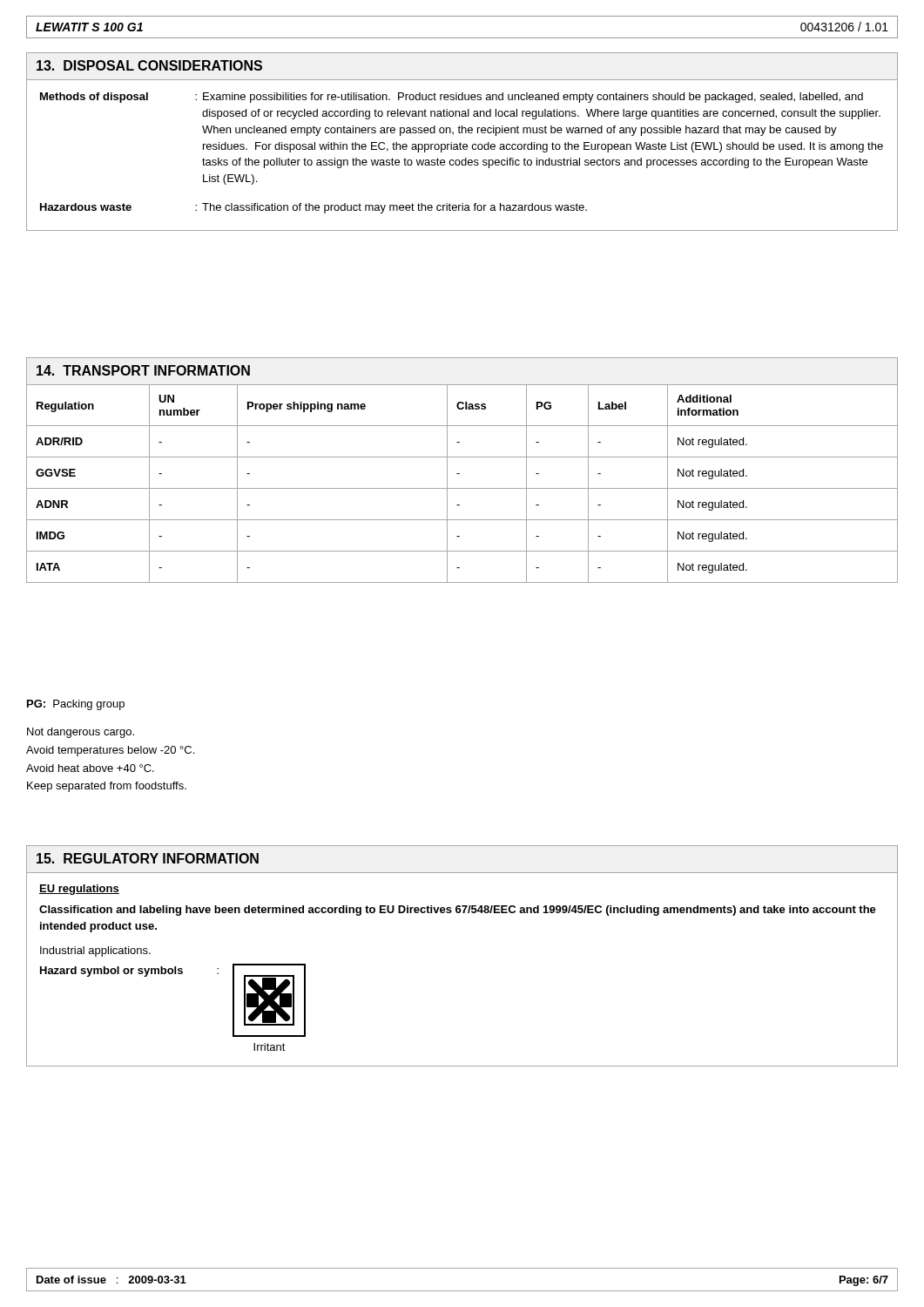This screenshot has height=1307, width=924.
Task: Navigate to the region starting "Not dangerous cargo. Avoid temperatures below -20 °C."
Action: (x=111, y=759)
